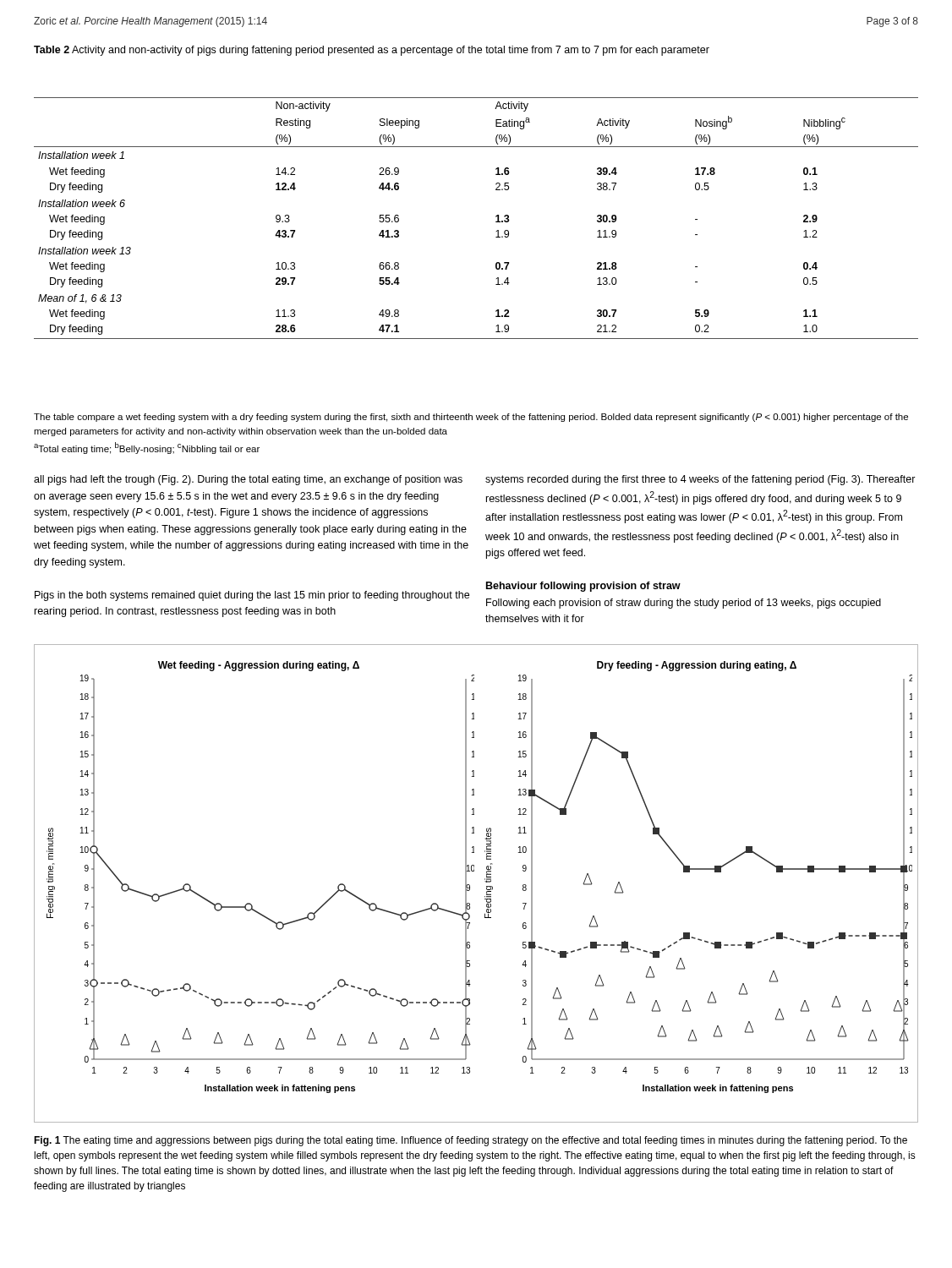
Task: Select the caption containing "Fig. 1 The eating"
Action: pyautogui.click(x=475, y=1163)
